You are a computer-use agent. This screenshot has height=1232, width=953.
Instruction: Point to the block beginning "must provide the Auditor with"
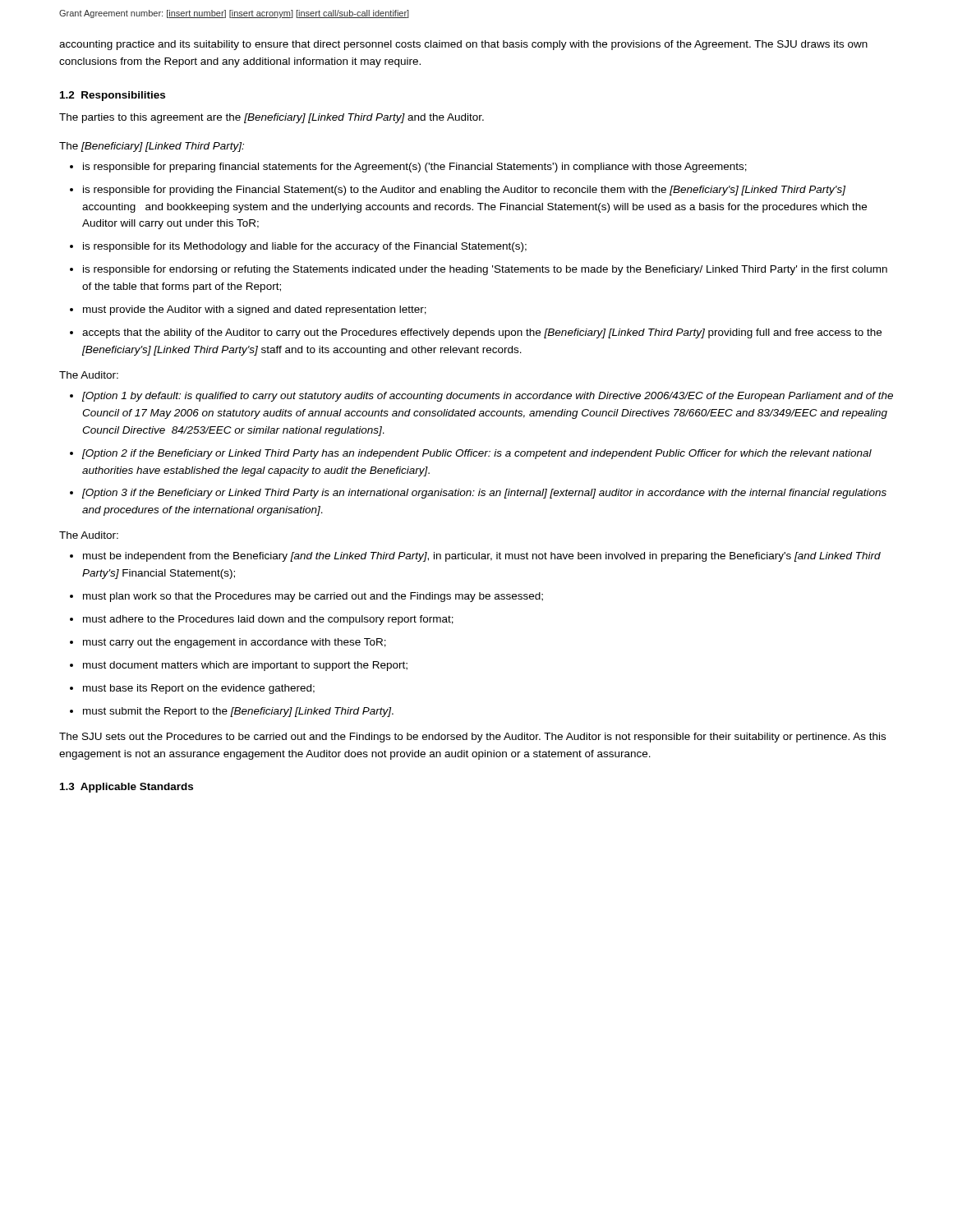coord(254,309)
